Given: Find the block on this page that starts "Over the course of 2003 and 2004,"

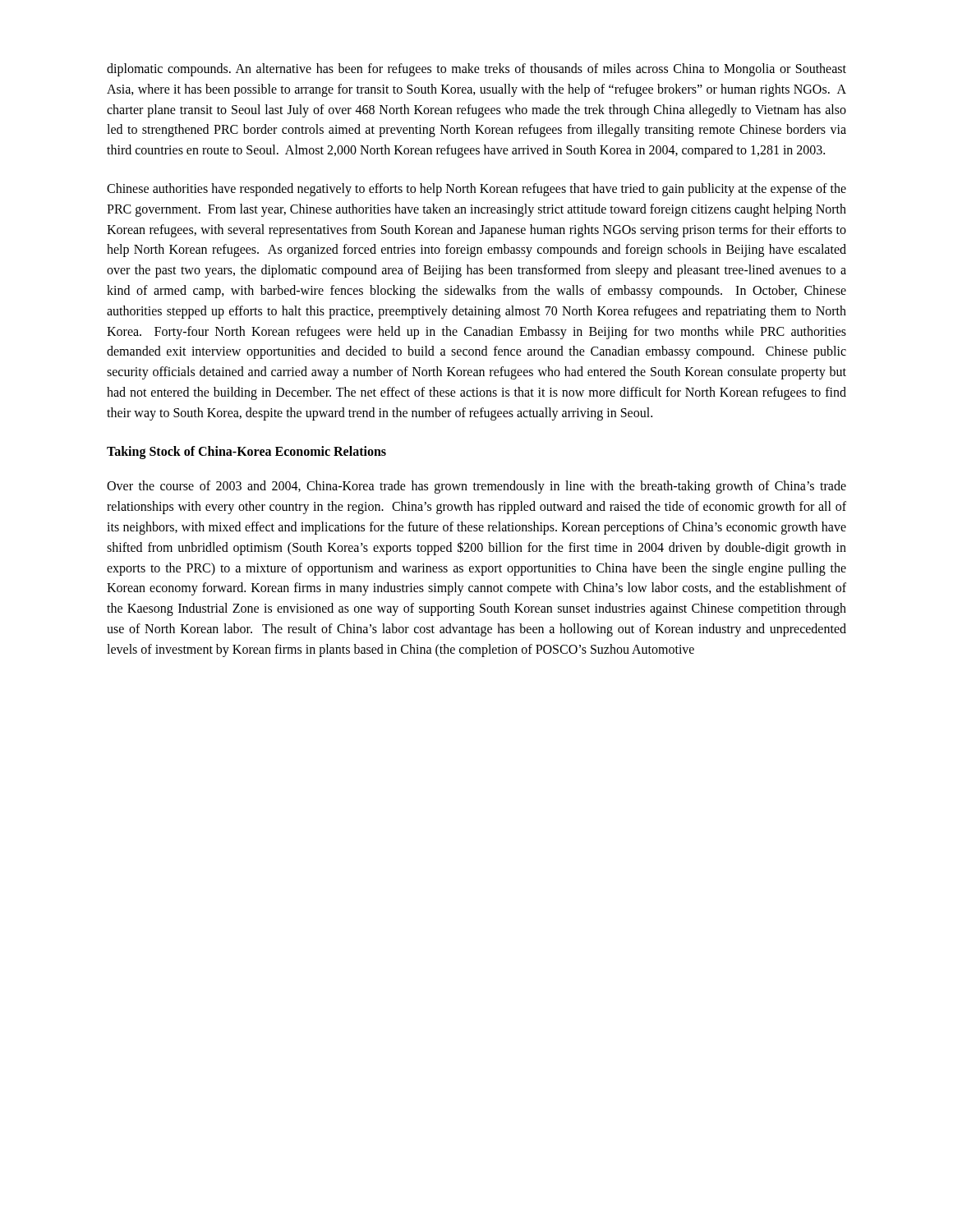Looking at the screenshot, I should tap(476, 568).
